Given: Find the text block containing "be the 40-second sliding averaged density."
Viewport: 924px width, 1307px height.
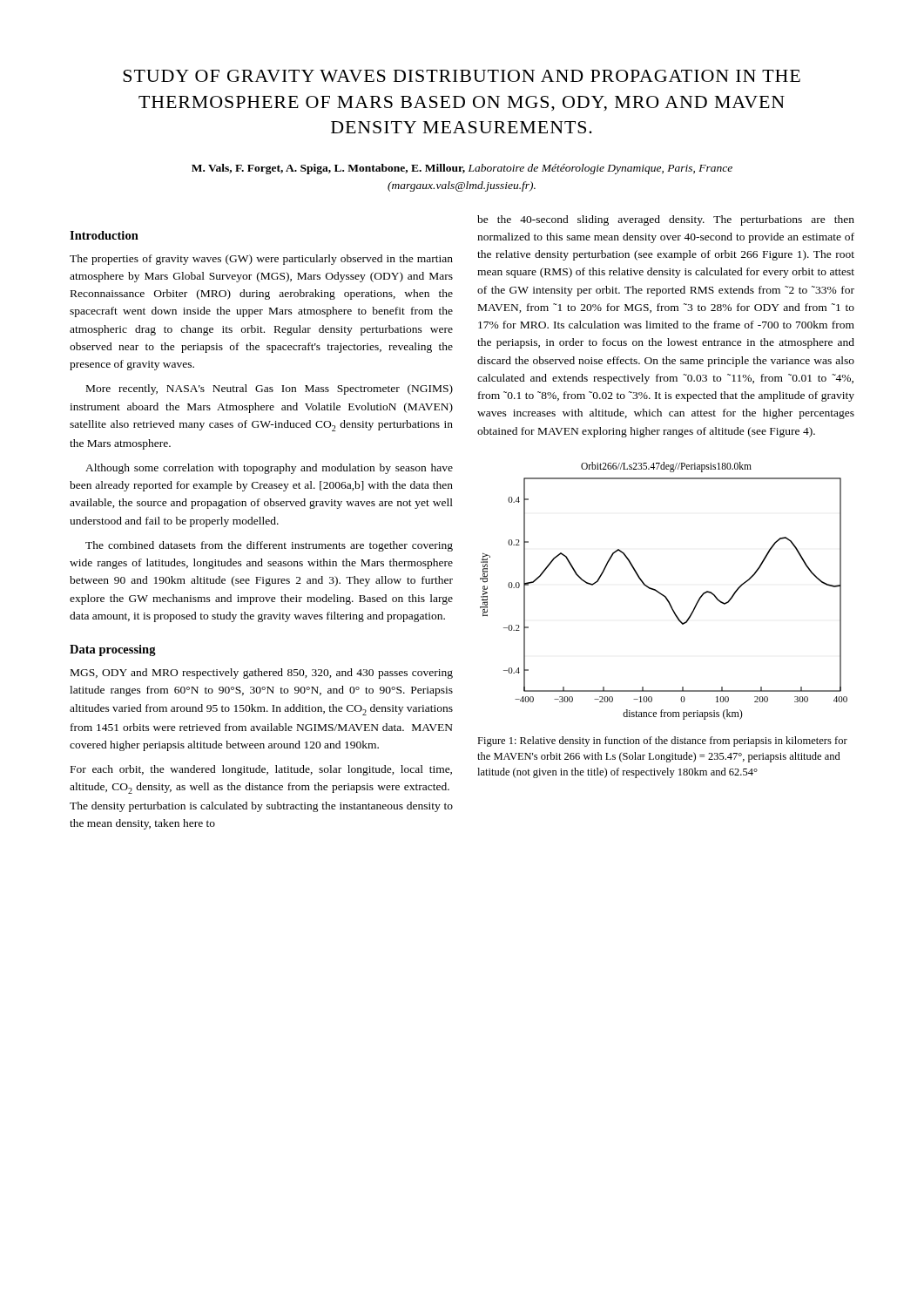Looking at the screenshot, I should point(666,325).
